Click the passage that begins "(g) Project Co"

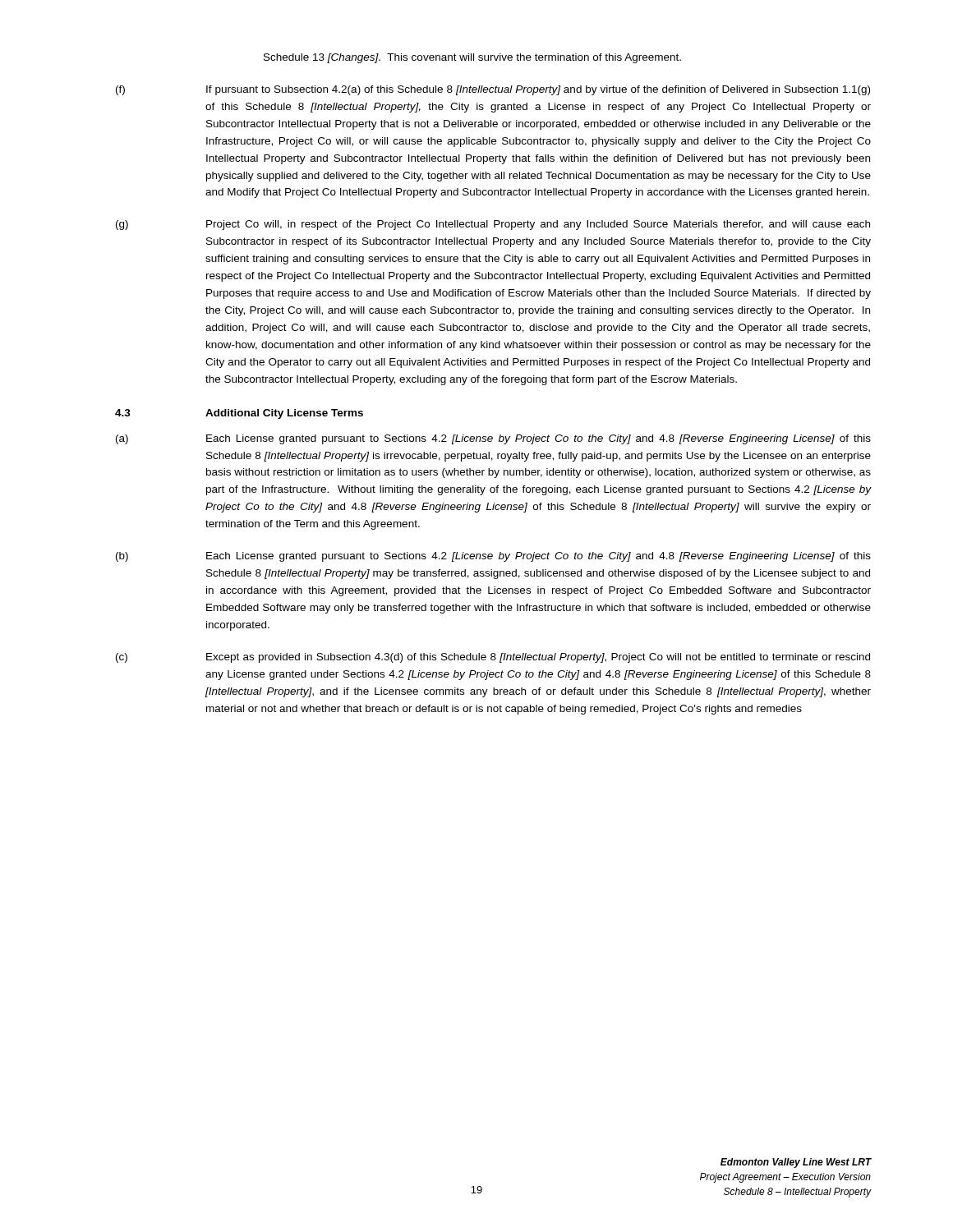(476, 302)
